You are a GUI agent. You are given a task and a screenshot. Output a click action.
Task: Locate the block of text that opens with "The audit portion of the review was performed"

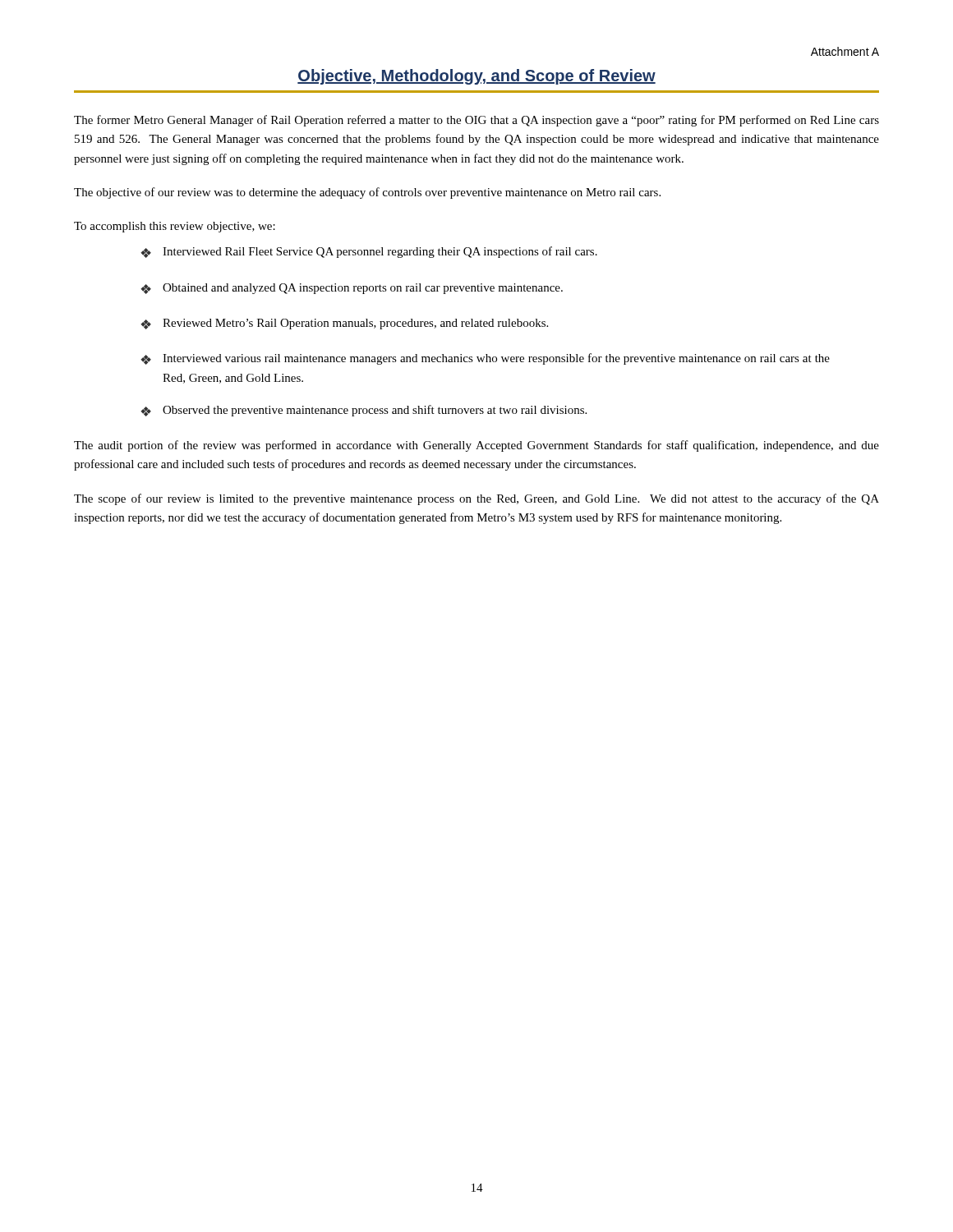coord(476,455)
